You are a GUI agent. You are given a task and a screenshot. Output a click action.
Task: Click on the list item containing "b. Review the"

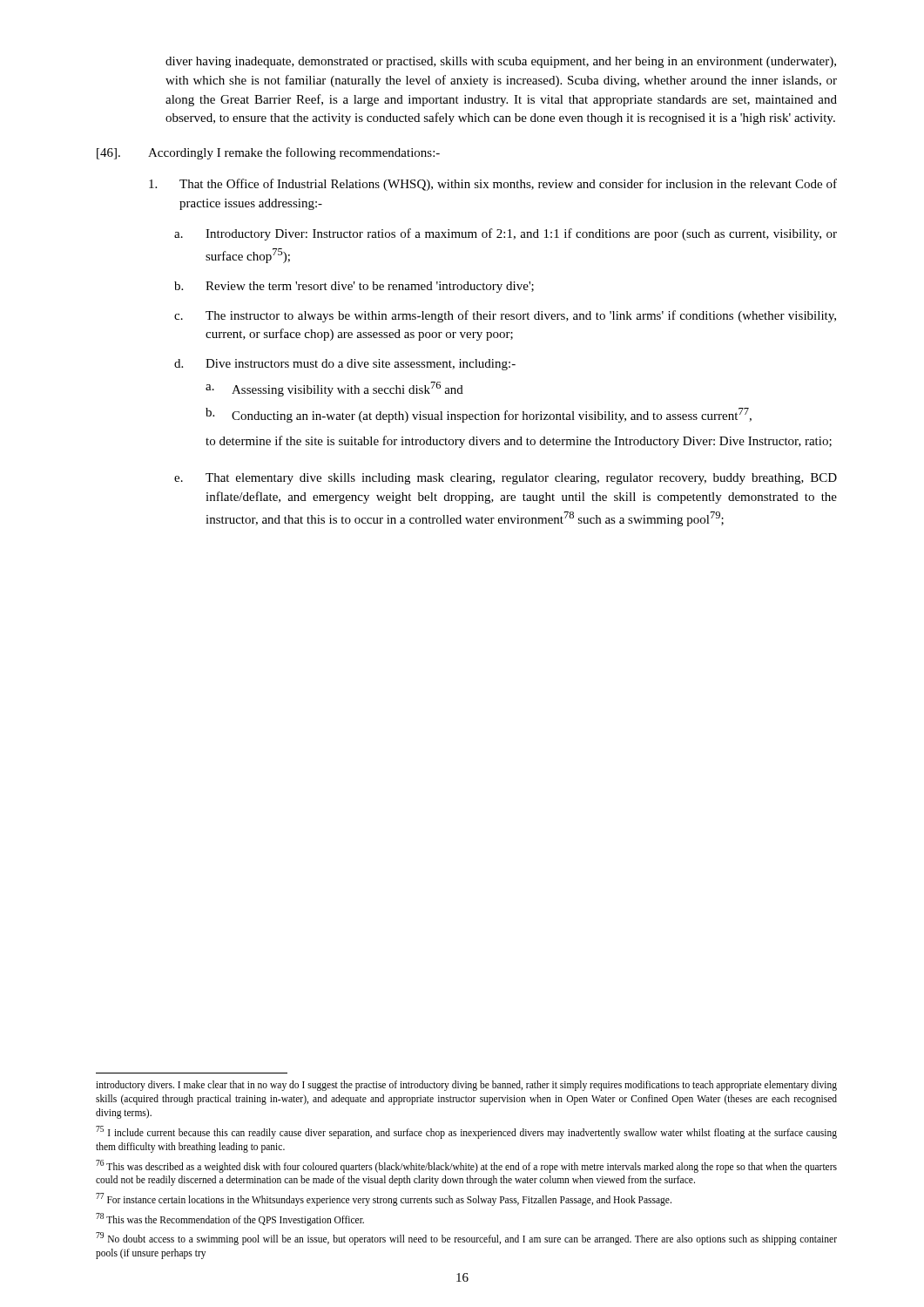pos(506,286)
